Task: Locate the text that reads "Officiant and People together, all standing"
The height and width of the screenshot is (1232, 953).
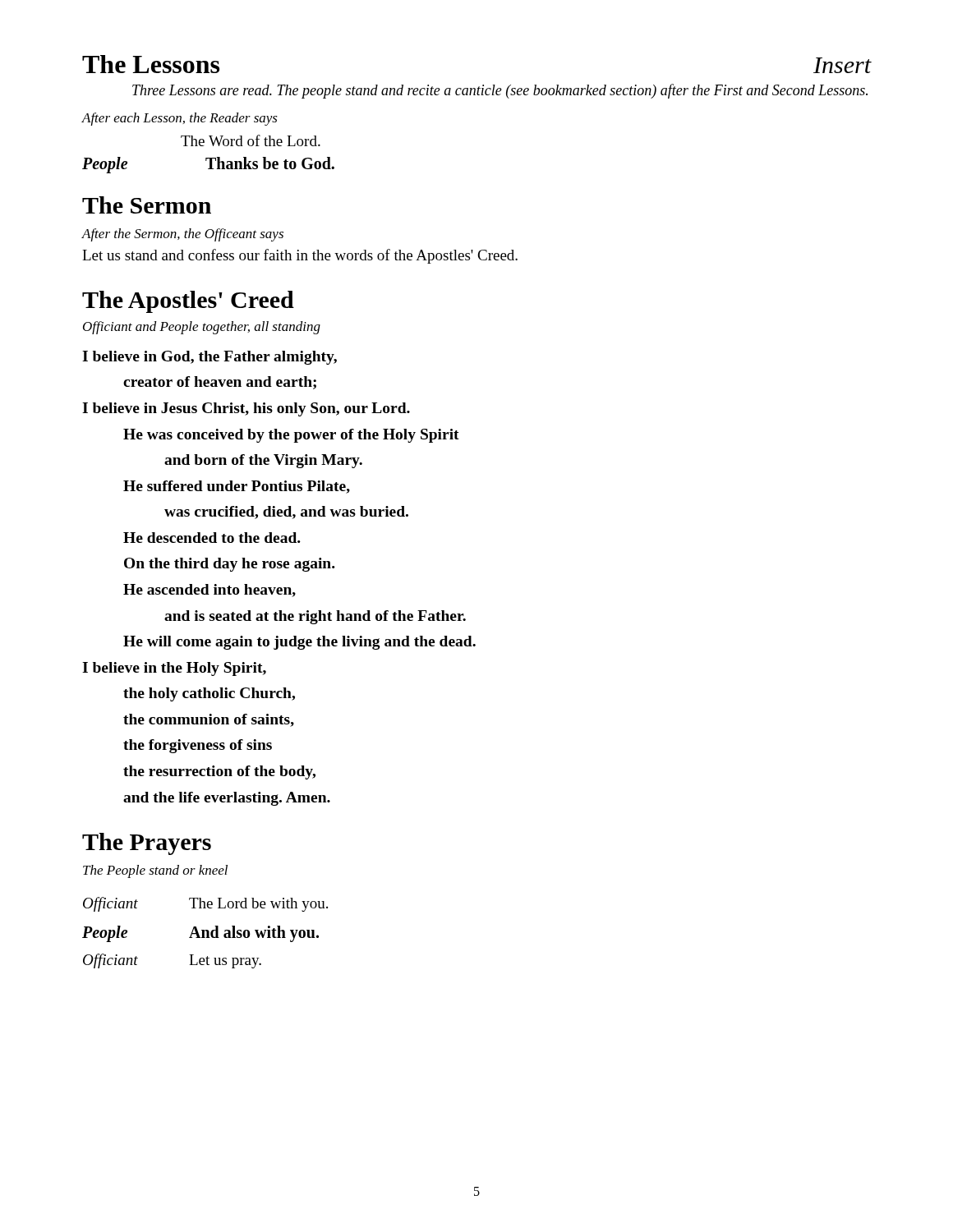Action: [x=201, y=326]
